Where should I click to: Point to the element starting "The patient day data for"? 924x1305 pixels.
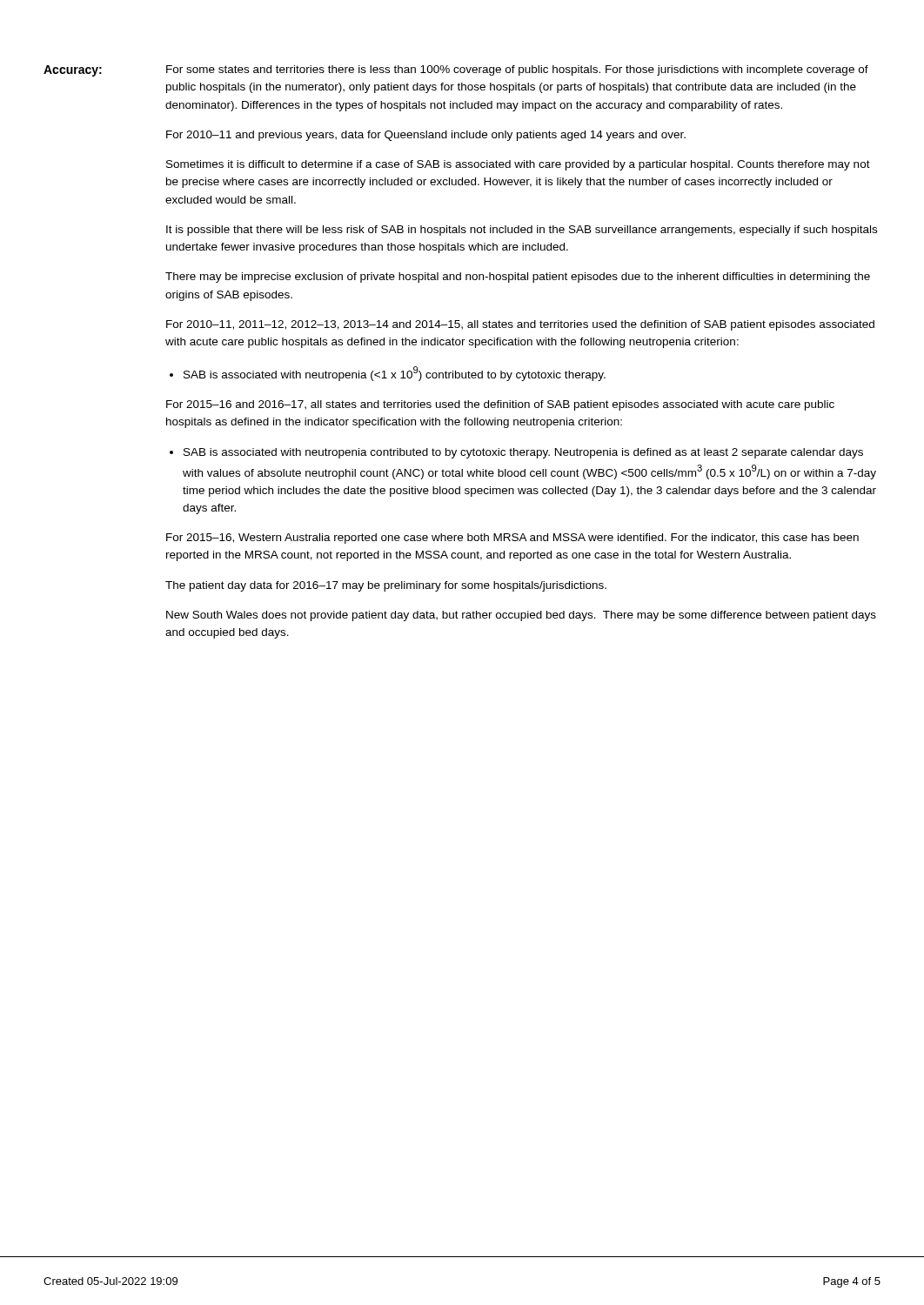386,585
